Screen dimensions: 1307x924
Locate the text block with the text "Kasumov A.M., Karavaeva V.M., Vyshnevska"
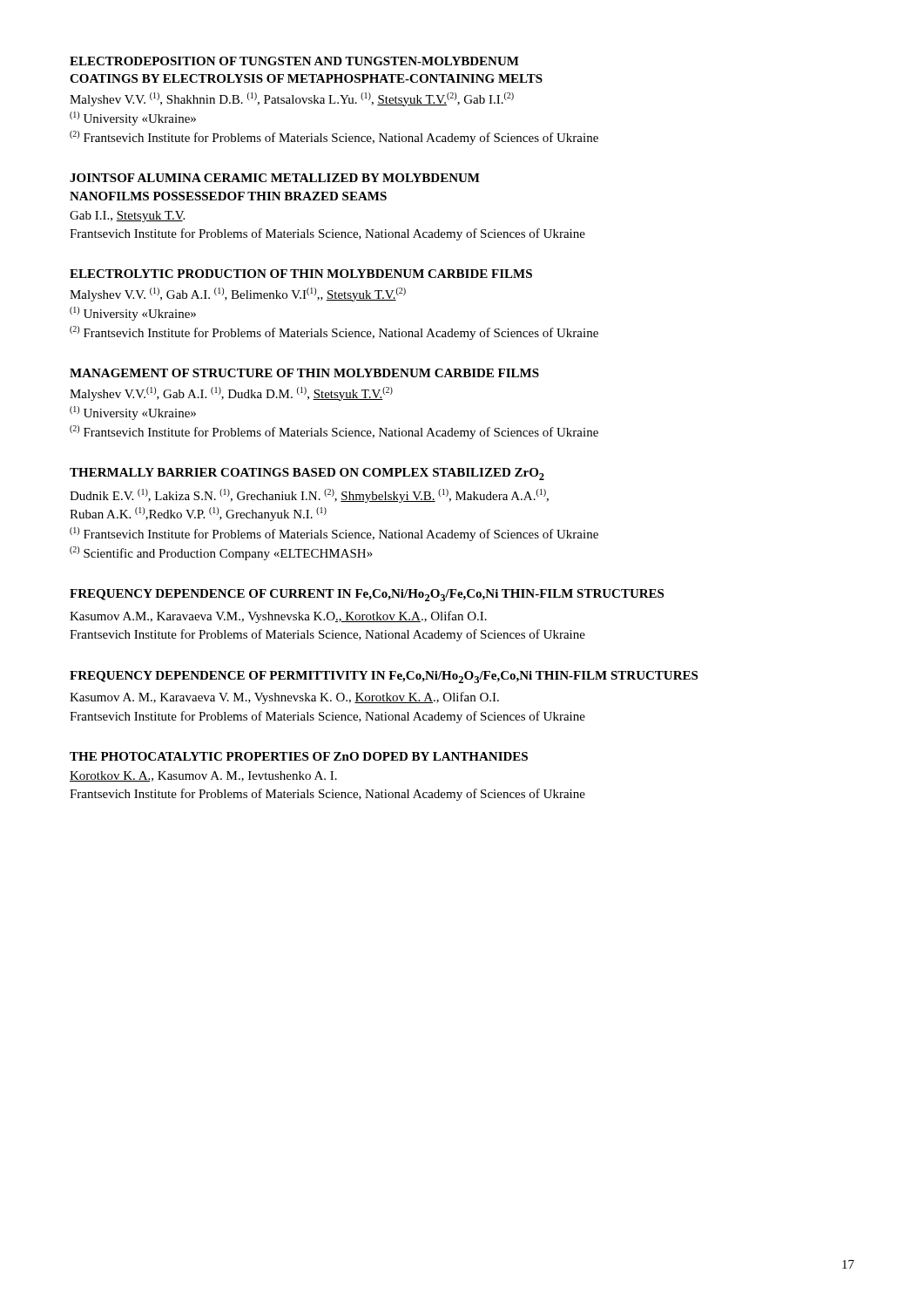[462, 625]
